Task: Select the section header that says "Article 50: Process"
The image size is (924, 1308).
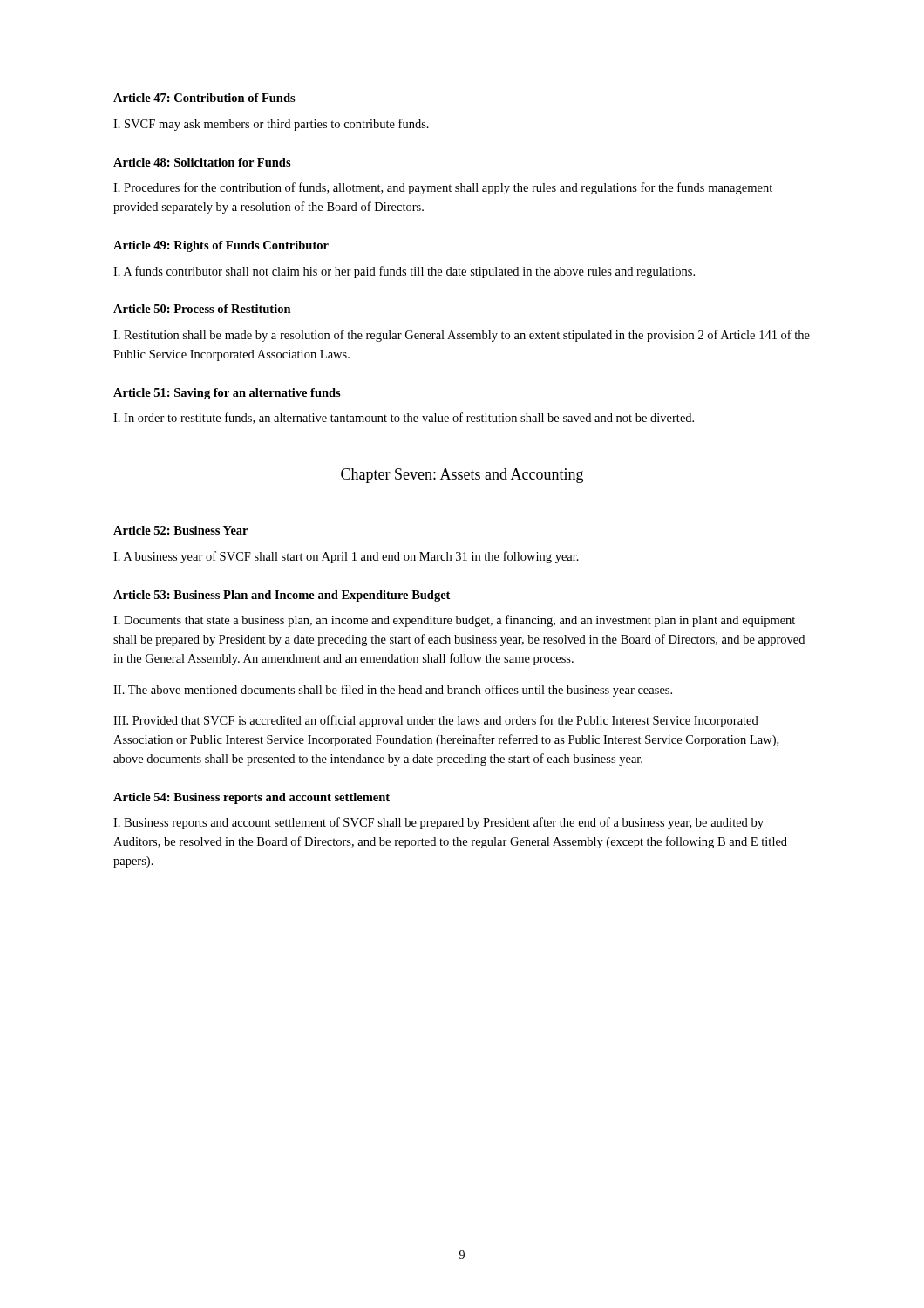Action: (x=202, y=309)
